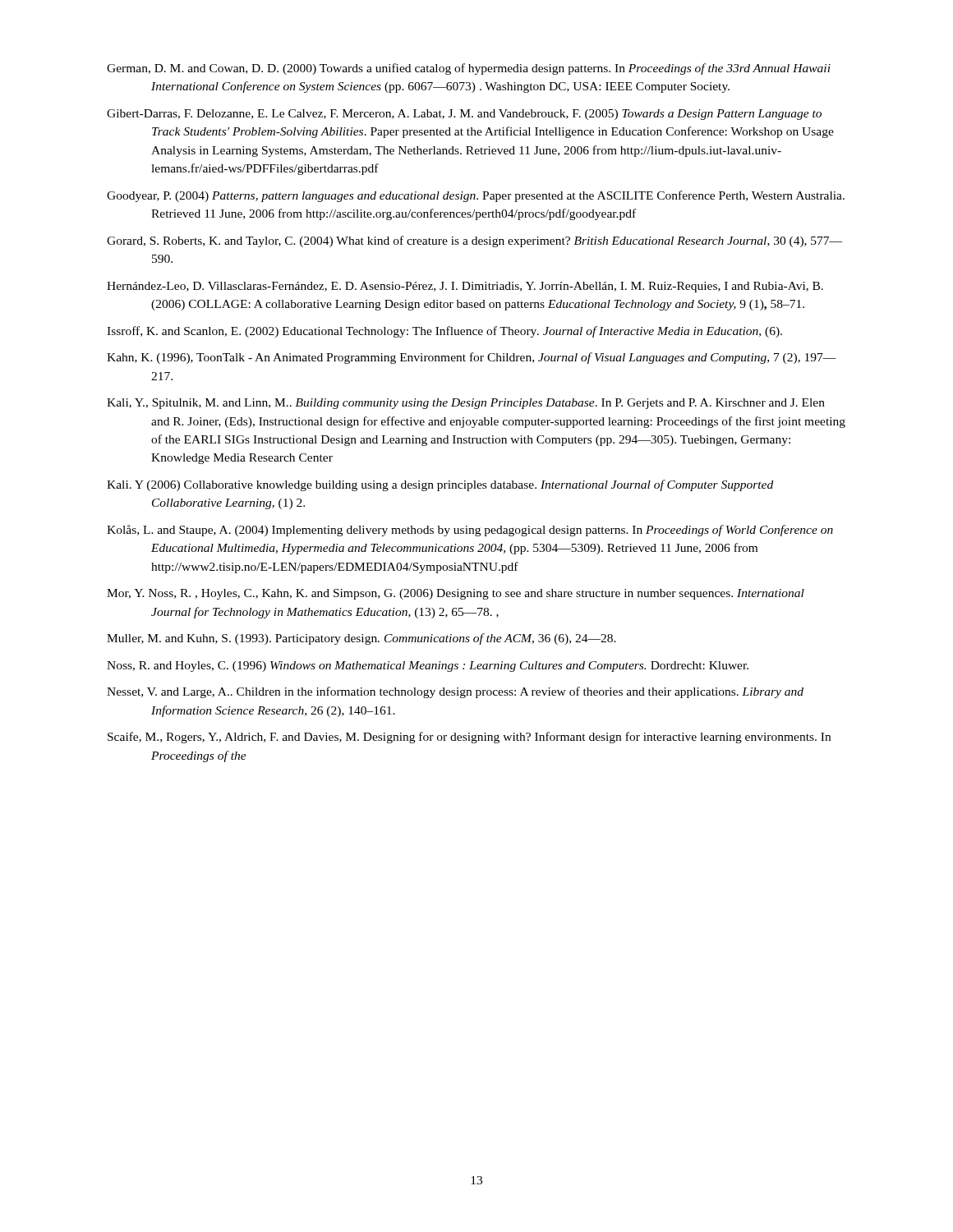Click the passage that begins "Noss, R. and Hoyles, C. (1996) Windows"
Image resolution: width=953 pixels, height=1232 pixels.
pyautogui.click(x=428, y=665)
